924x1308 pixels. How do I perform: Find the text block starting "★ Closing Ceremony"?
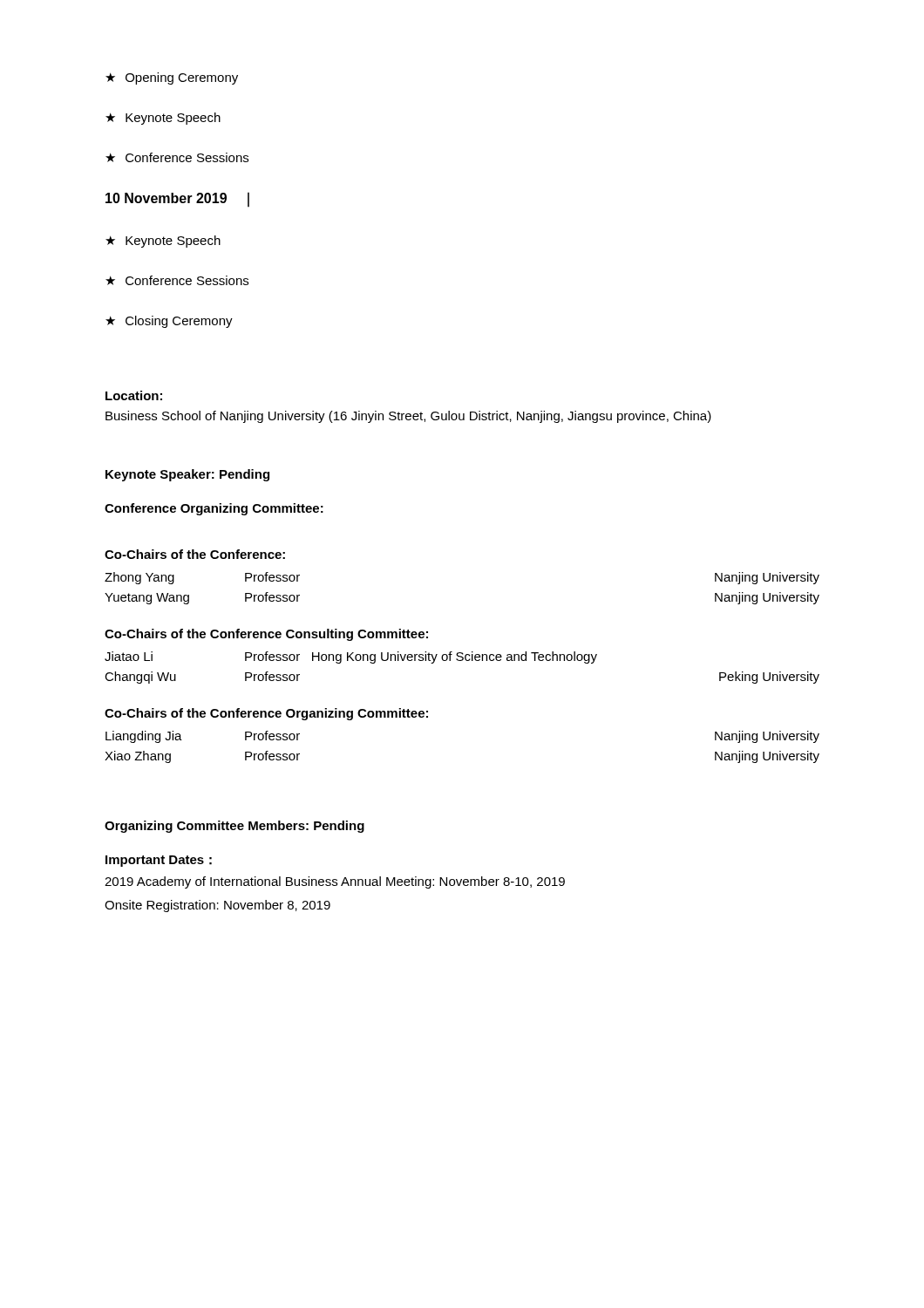168,320
